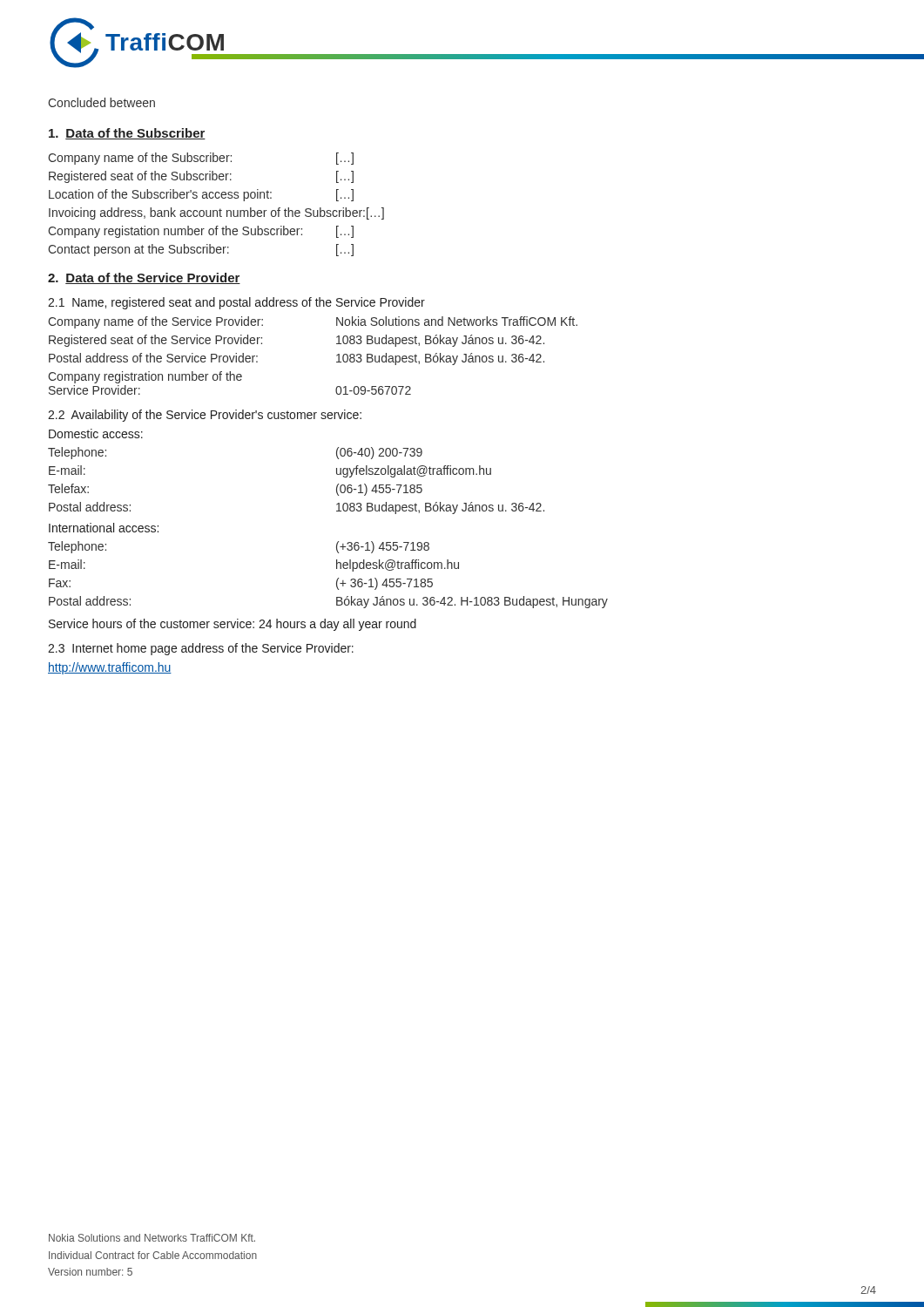Locate the region starting "Service Provider: 01-09-567072"
The width and height of the screenshot is (924, 1307).
(x=95, y=391)
